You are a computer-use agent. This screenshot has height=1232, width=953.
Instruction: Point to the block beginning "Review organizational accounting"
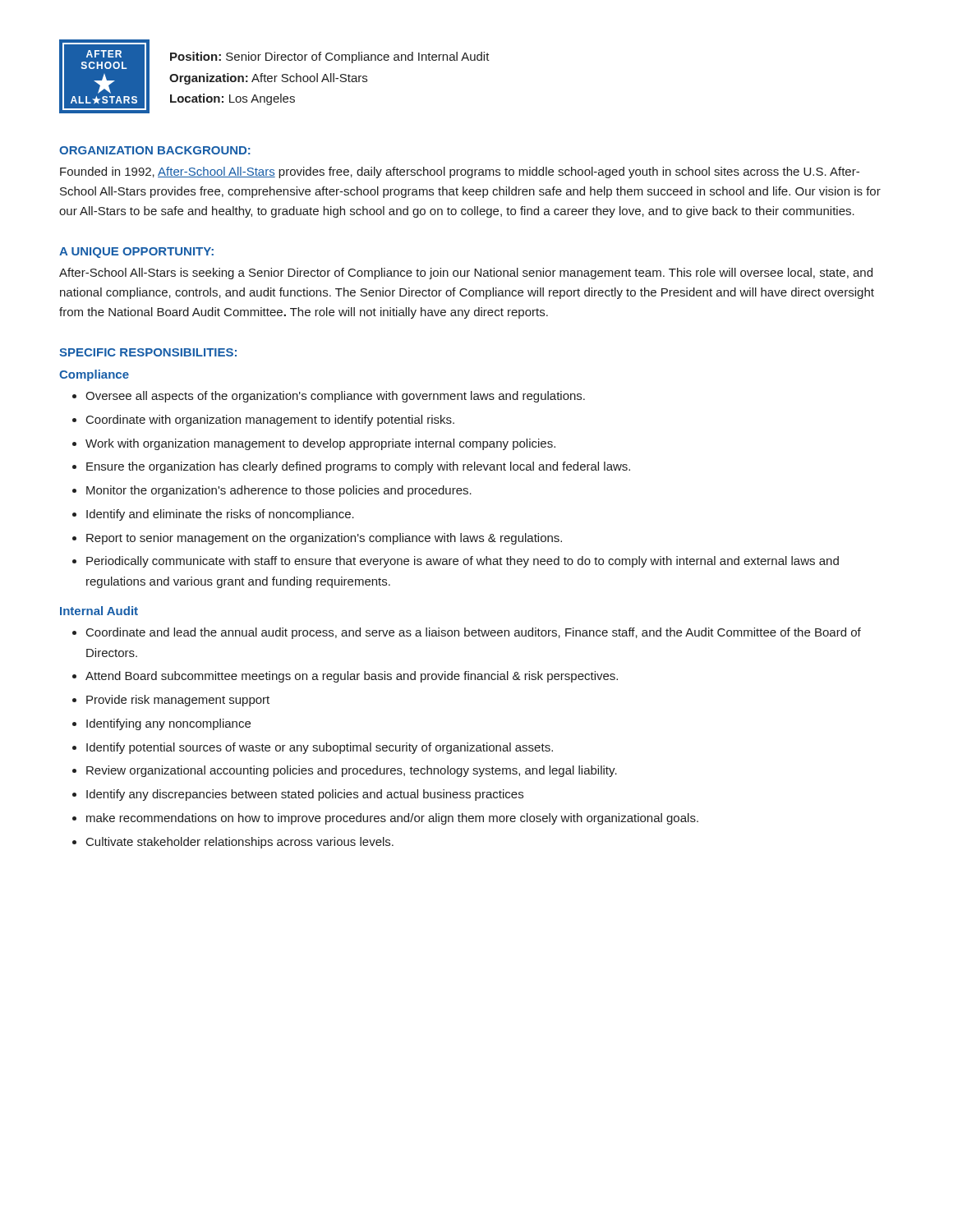[x=351, y=770]
